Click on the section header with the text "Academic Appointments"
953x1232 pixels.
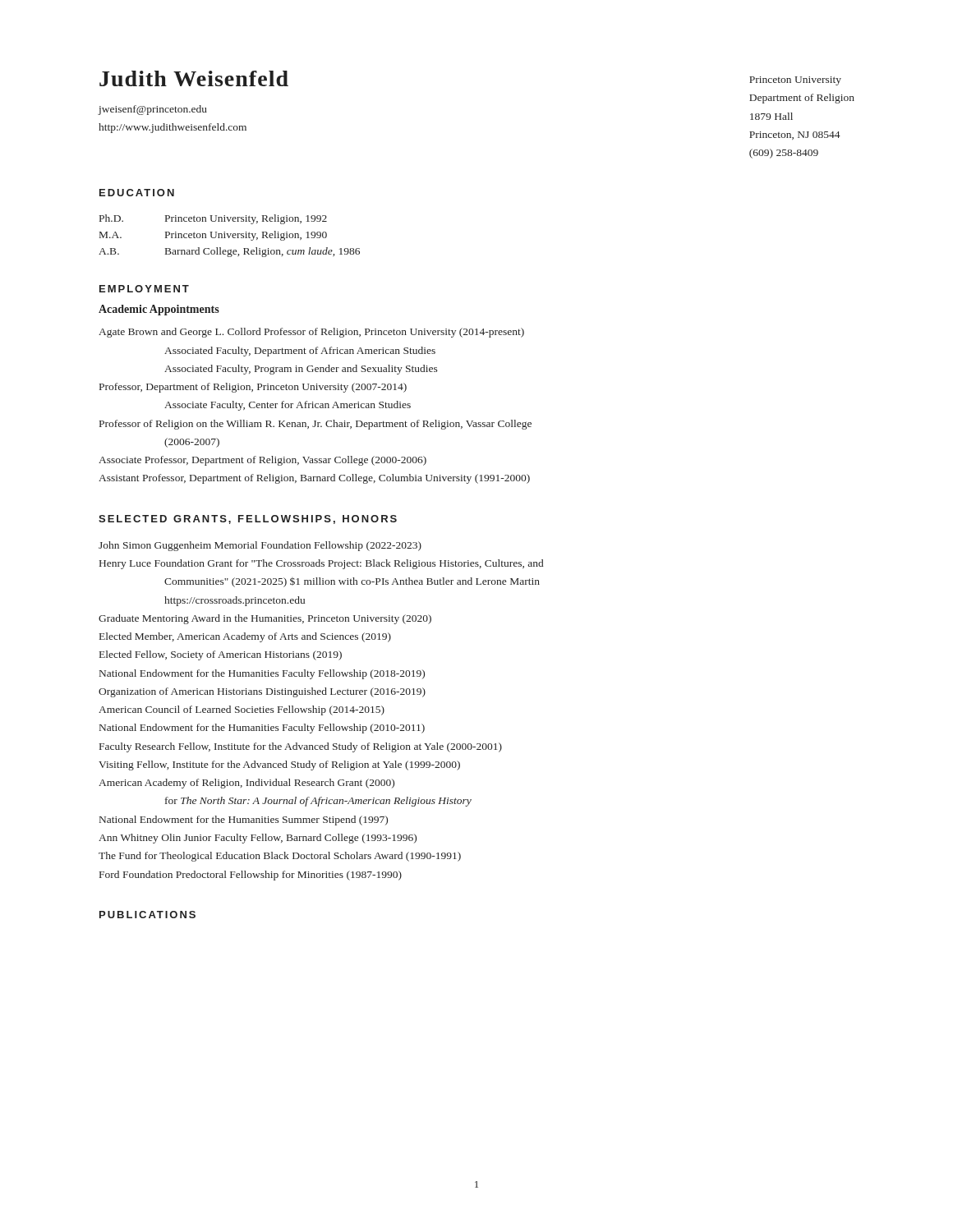[x=159, y=309]
